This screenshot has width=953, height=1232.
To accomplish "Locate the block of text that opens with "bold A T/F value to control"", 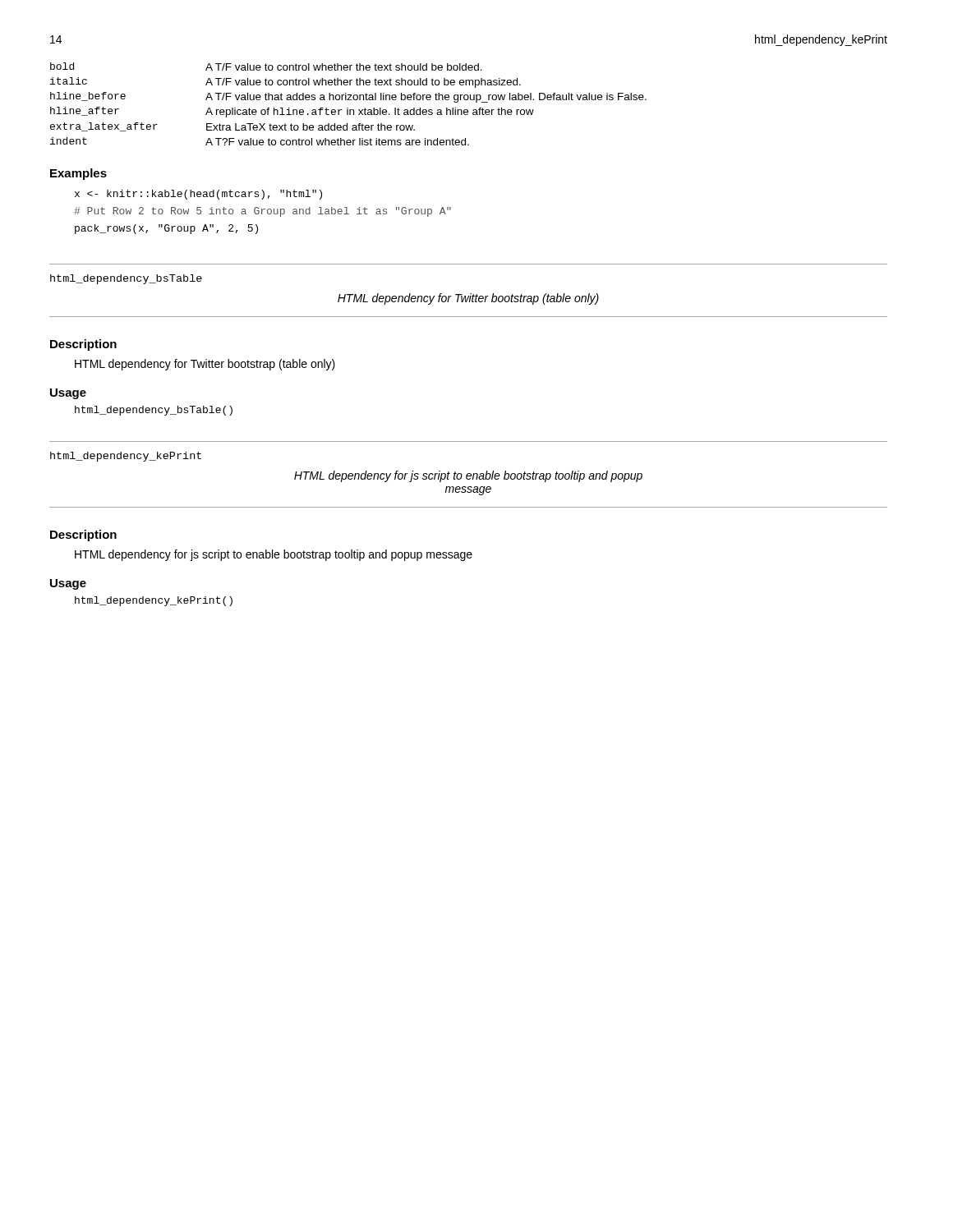I will [468, 67].
